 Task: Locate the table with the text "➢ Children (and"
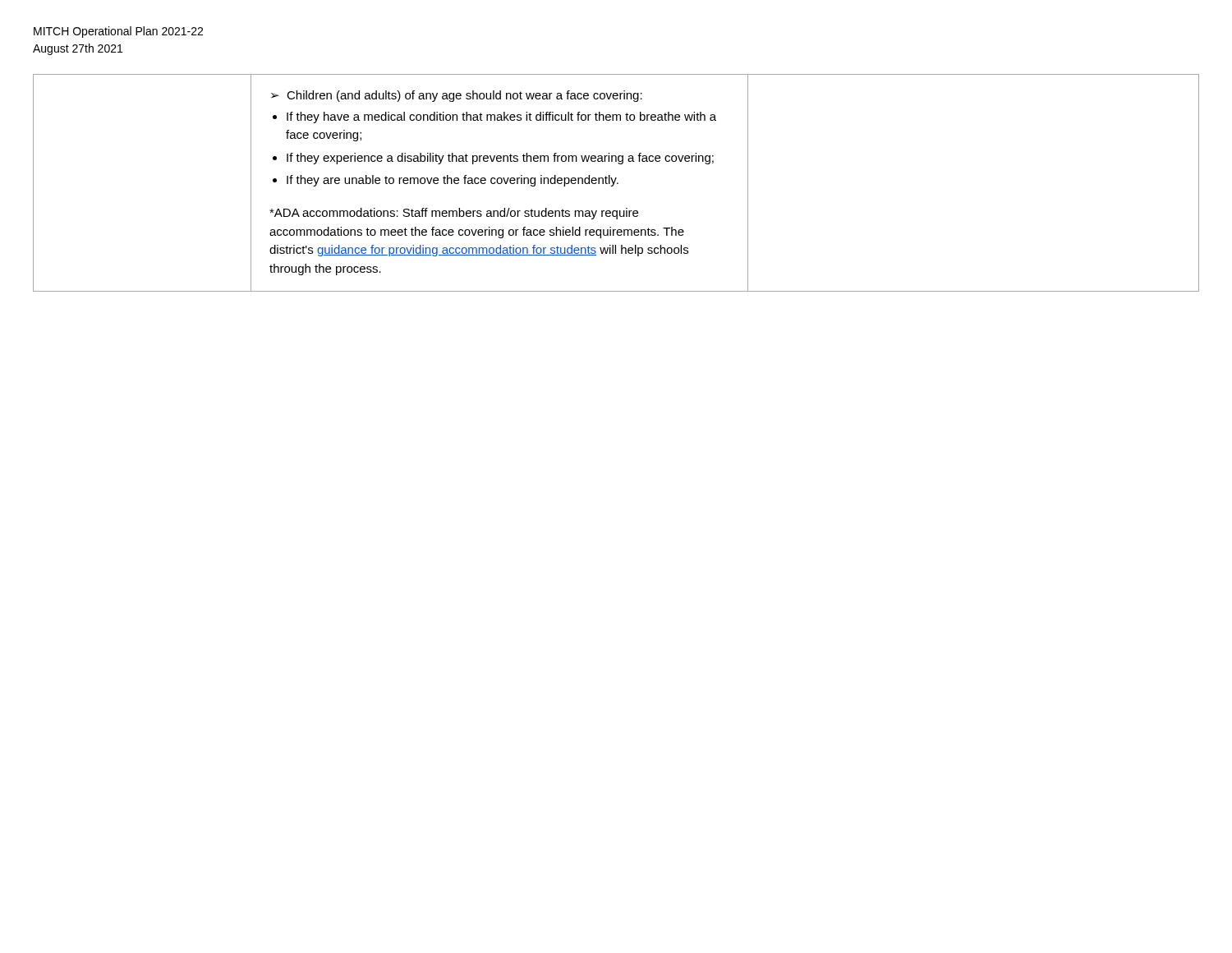pyautogui.click(x=616, y=183)
